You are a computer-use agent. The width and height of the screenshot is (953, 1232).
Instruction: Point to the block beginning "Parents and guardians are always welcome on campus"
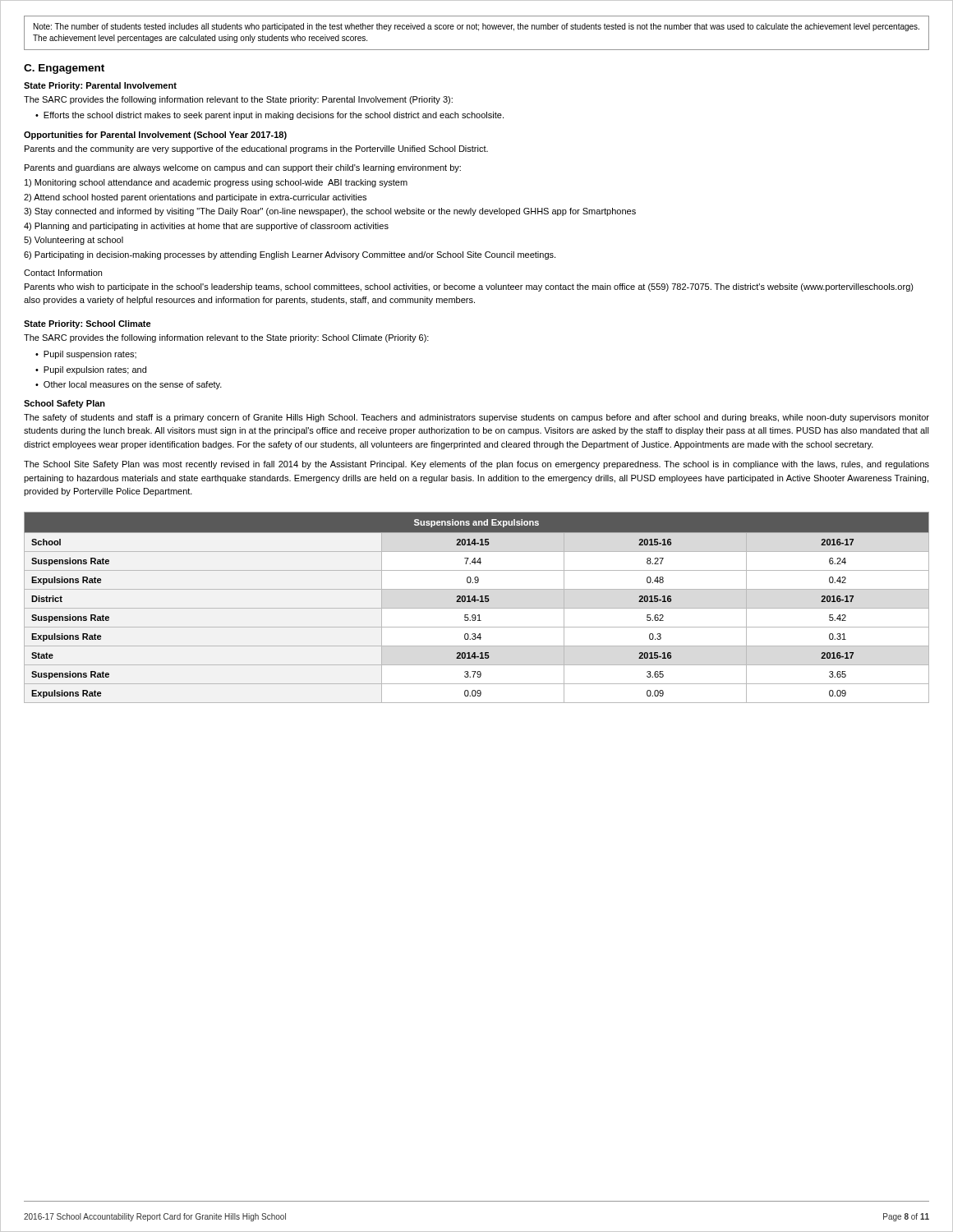243,167
